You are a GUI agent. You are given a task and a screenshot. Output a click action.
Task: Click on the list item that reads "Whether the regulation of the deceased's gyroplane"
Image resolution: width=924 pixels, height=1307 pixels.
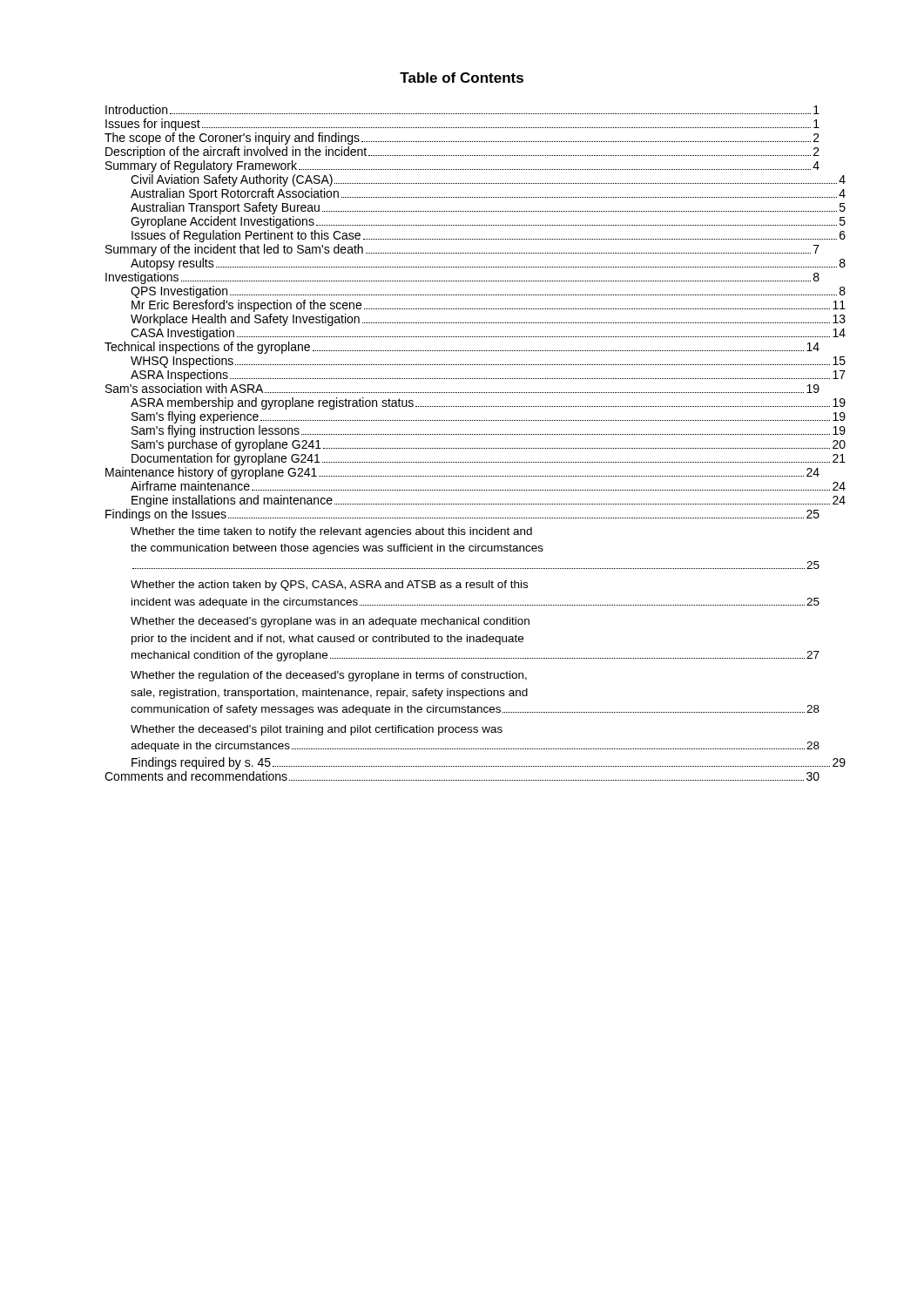pos(475,692)
